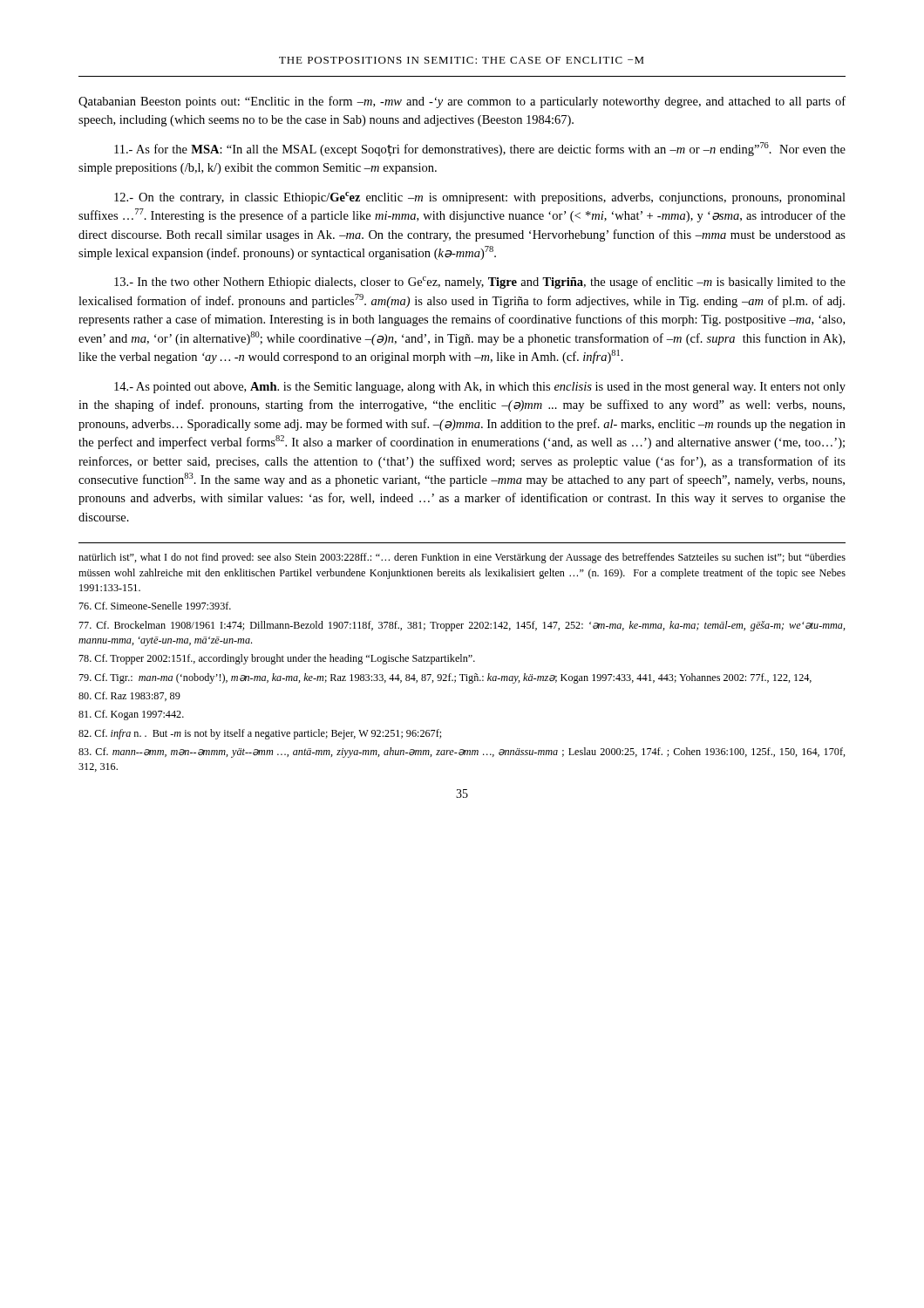Point to the block starting "Cf. Raz 1983:87,"
The width and height of the screenshot is (924, 1308).
129,696
